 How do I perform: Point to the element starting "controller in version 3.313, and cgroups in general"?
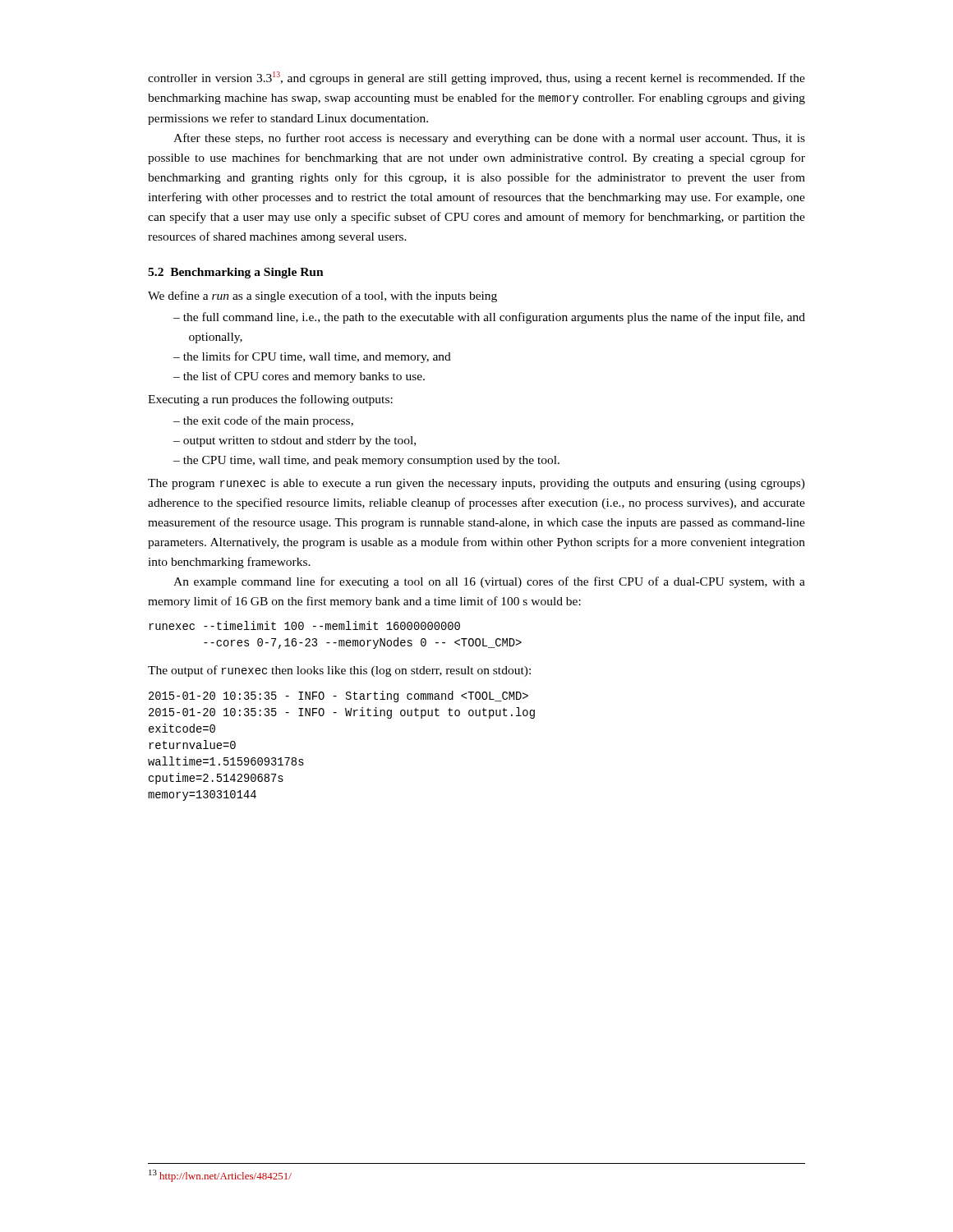476,97
